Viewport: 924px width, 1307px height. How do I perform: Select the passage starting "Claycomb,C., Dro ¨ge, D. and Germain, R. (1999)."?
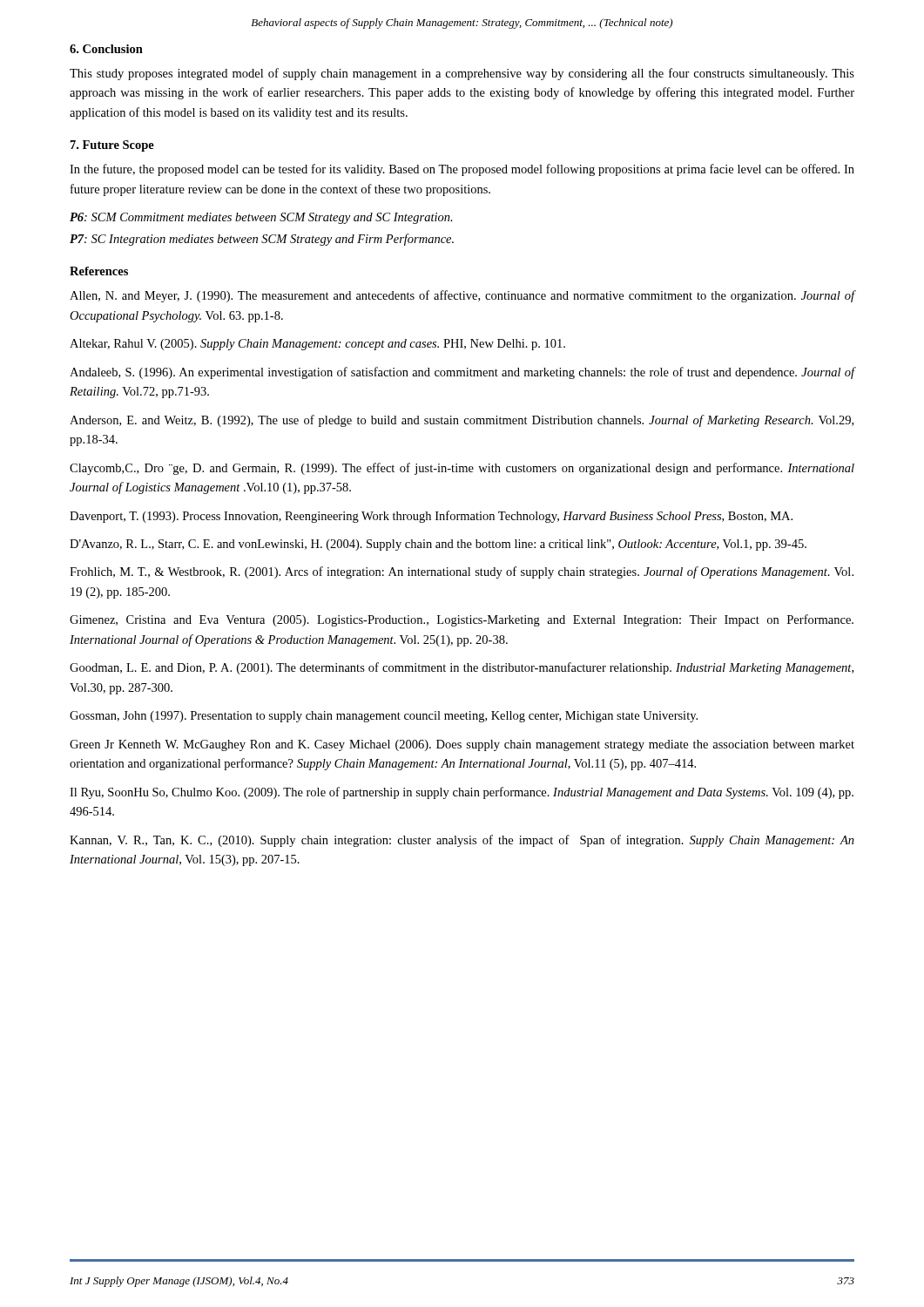click(462, 477)
